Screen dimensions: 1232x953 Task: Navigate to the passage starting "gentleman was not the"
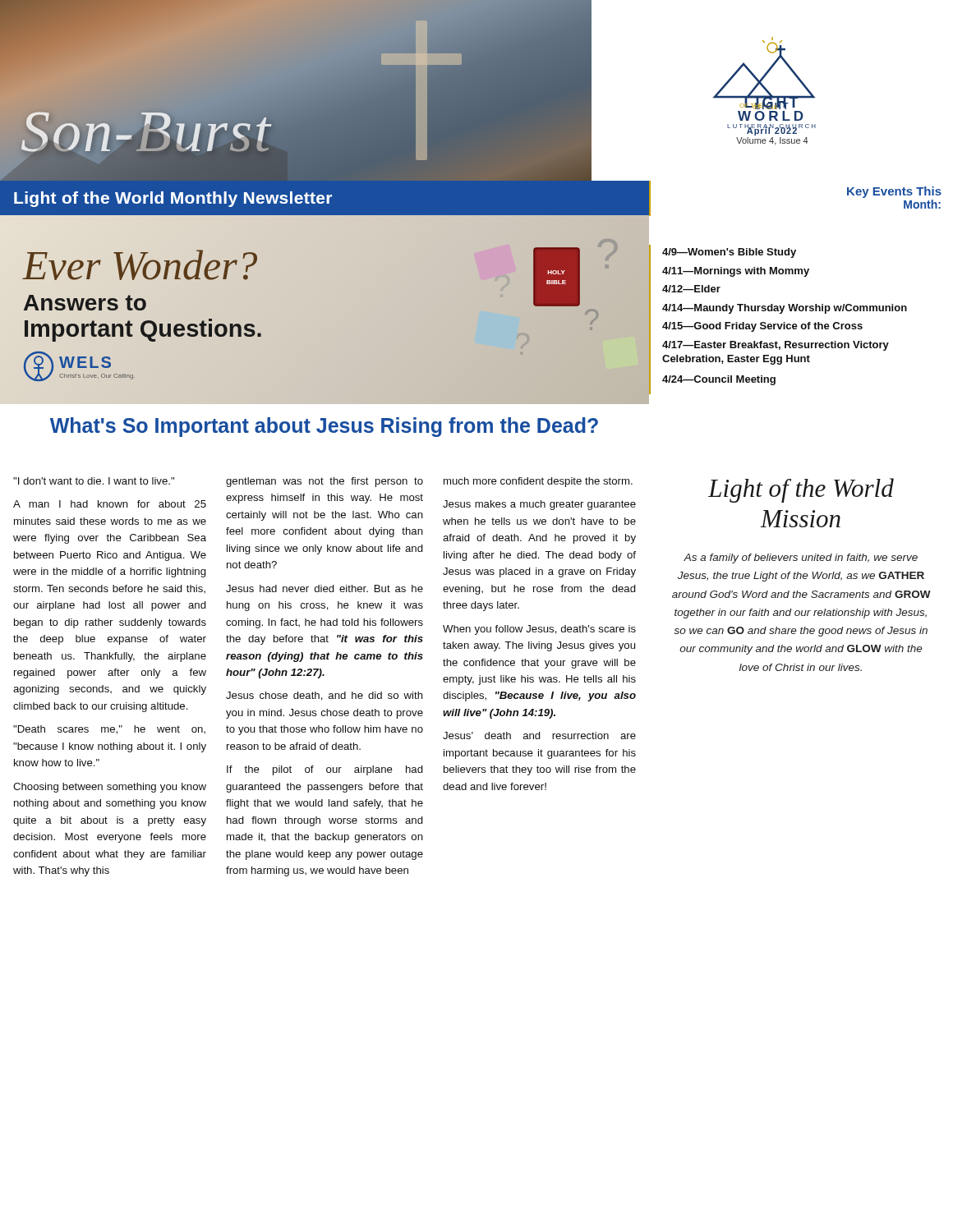[x=325, y=676]
